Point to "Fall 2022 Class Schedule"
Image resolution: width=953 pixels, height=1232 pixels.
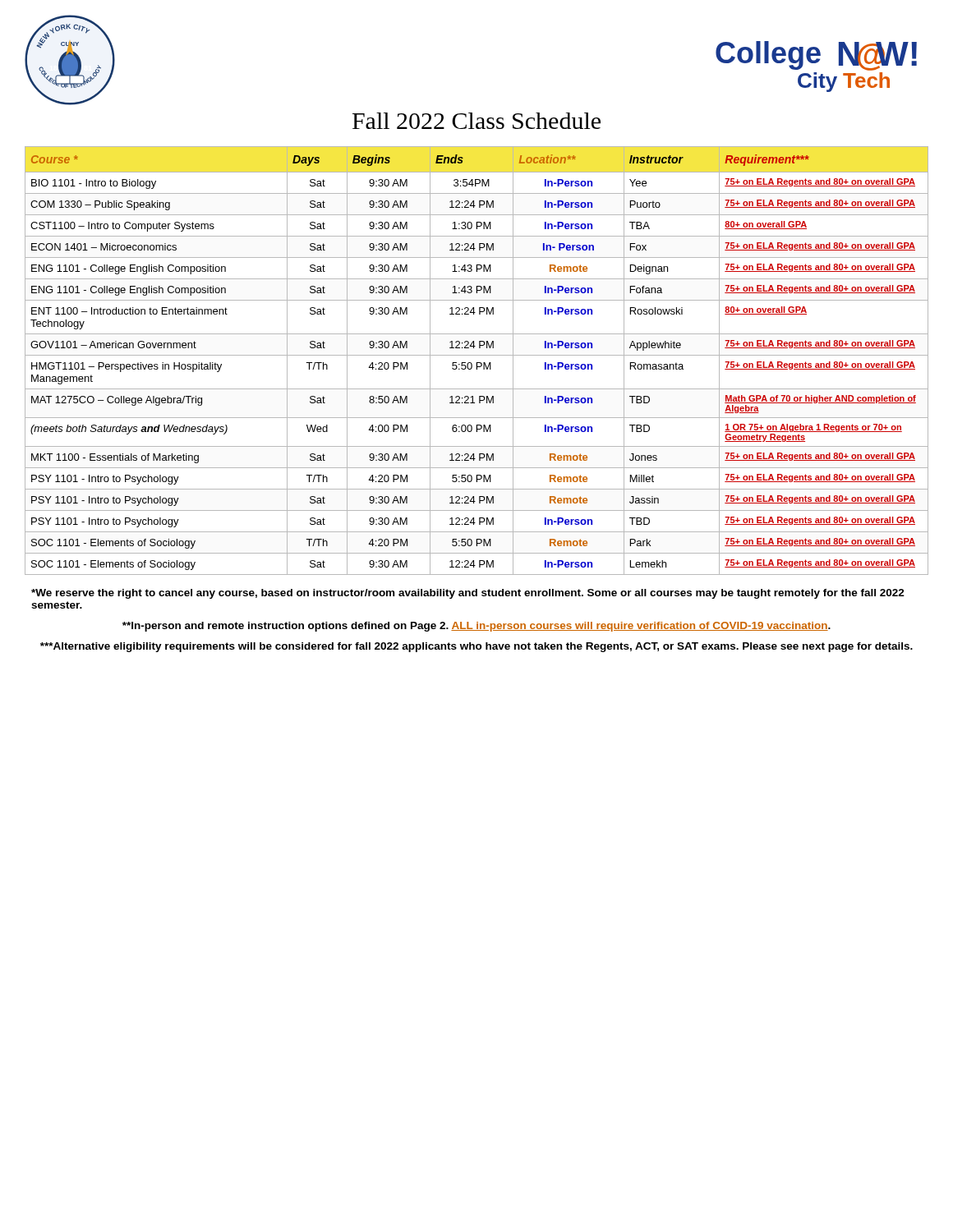click(476, 120)
